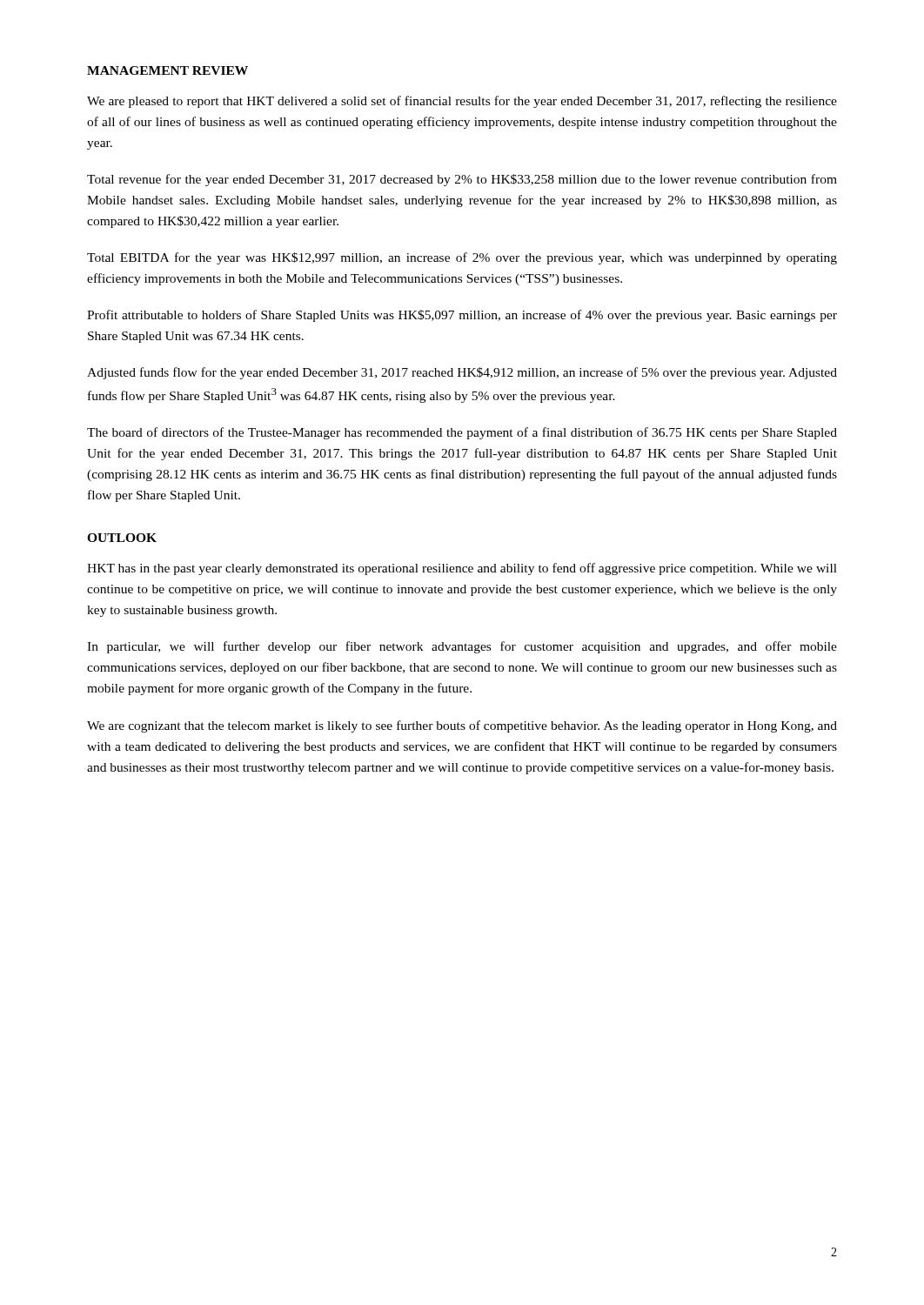This screenshot has height=1305, width=924.
Task: Click the passage that begins "Profit attributable to"
Action: click(462, 325)
